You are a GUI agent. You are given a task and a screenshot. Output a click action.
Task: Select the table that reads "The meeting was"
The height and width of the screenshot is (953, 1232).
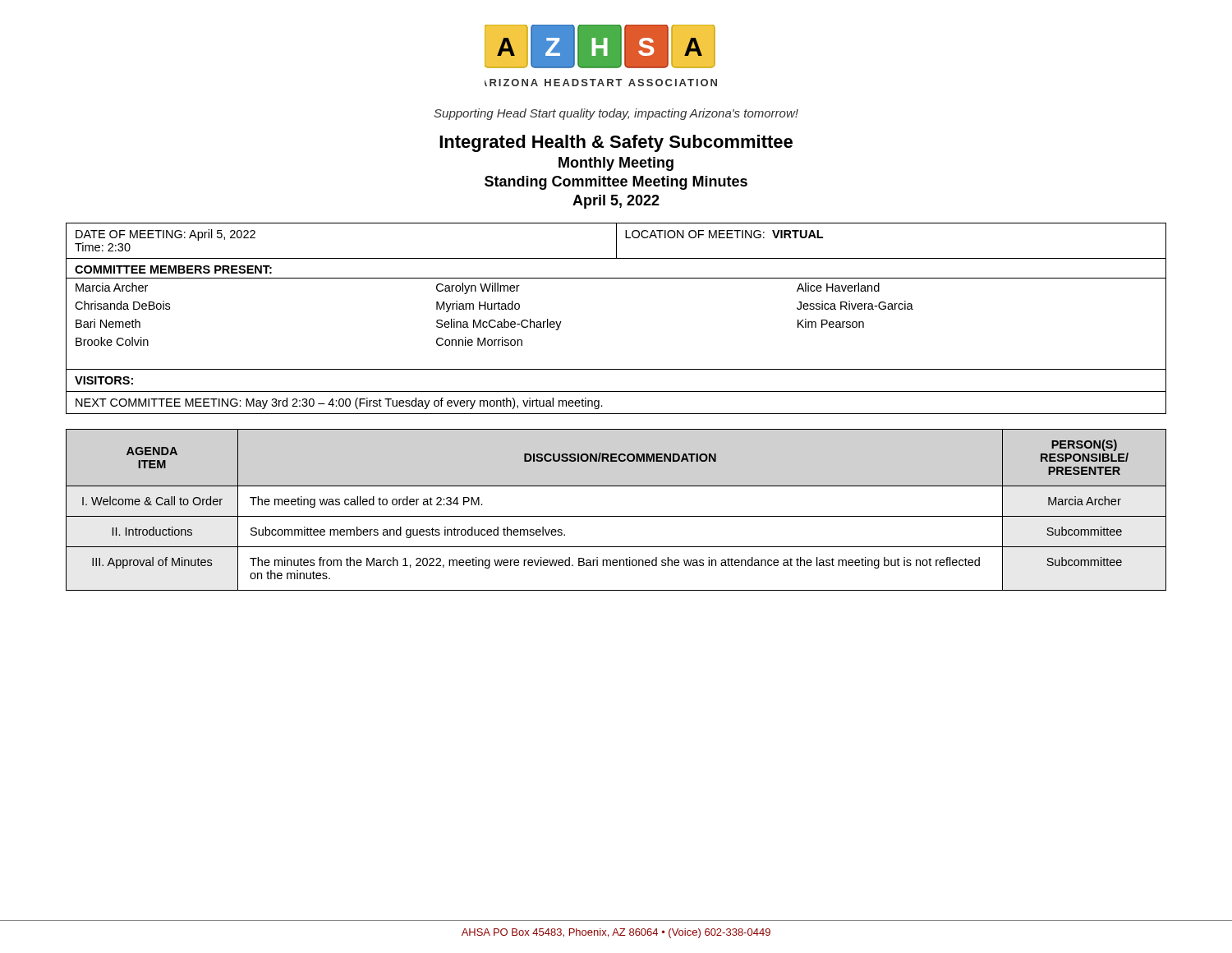tap(616, 510)
